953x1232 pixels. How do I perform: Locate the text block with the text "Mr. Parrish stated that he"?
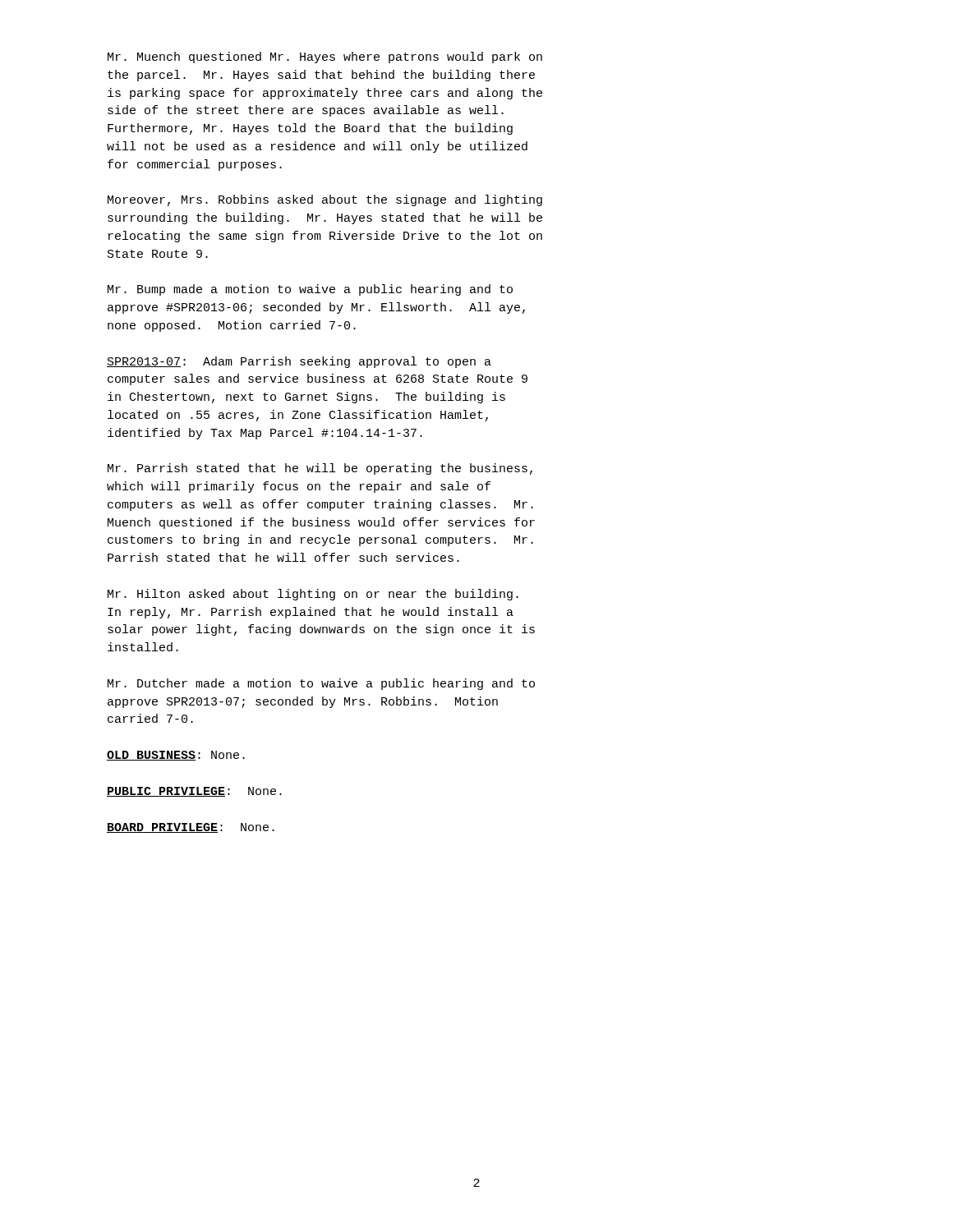(321, 514)
